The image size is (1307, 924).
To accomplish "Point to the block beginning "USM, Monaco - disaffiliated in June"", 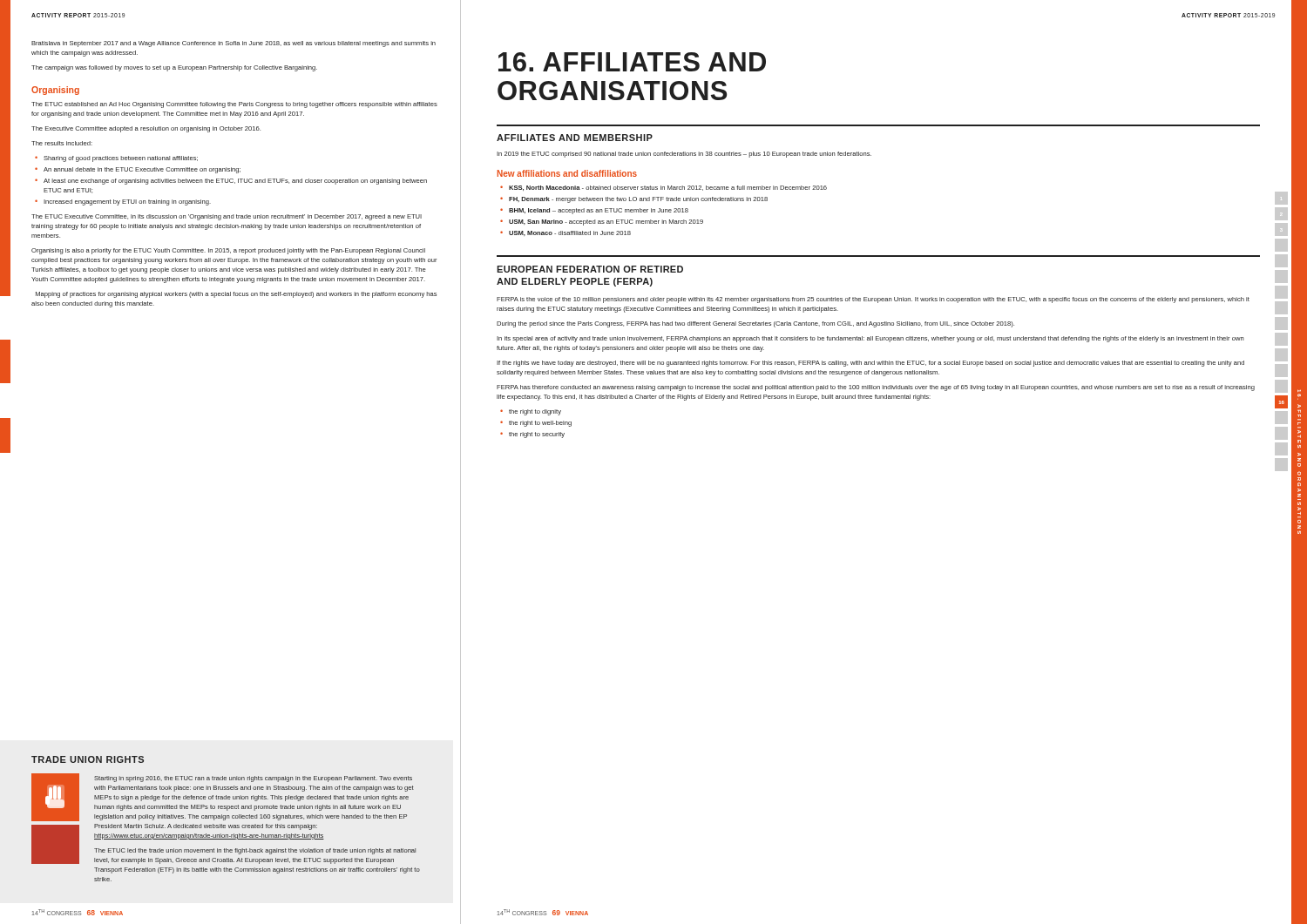I will [x=570, y=233].
